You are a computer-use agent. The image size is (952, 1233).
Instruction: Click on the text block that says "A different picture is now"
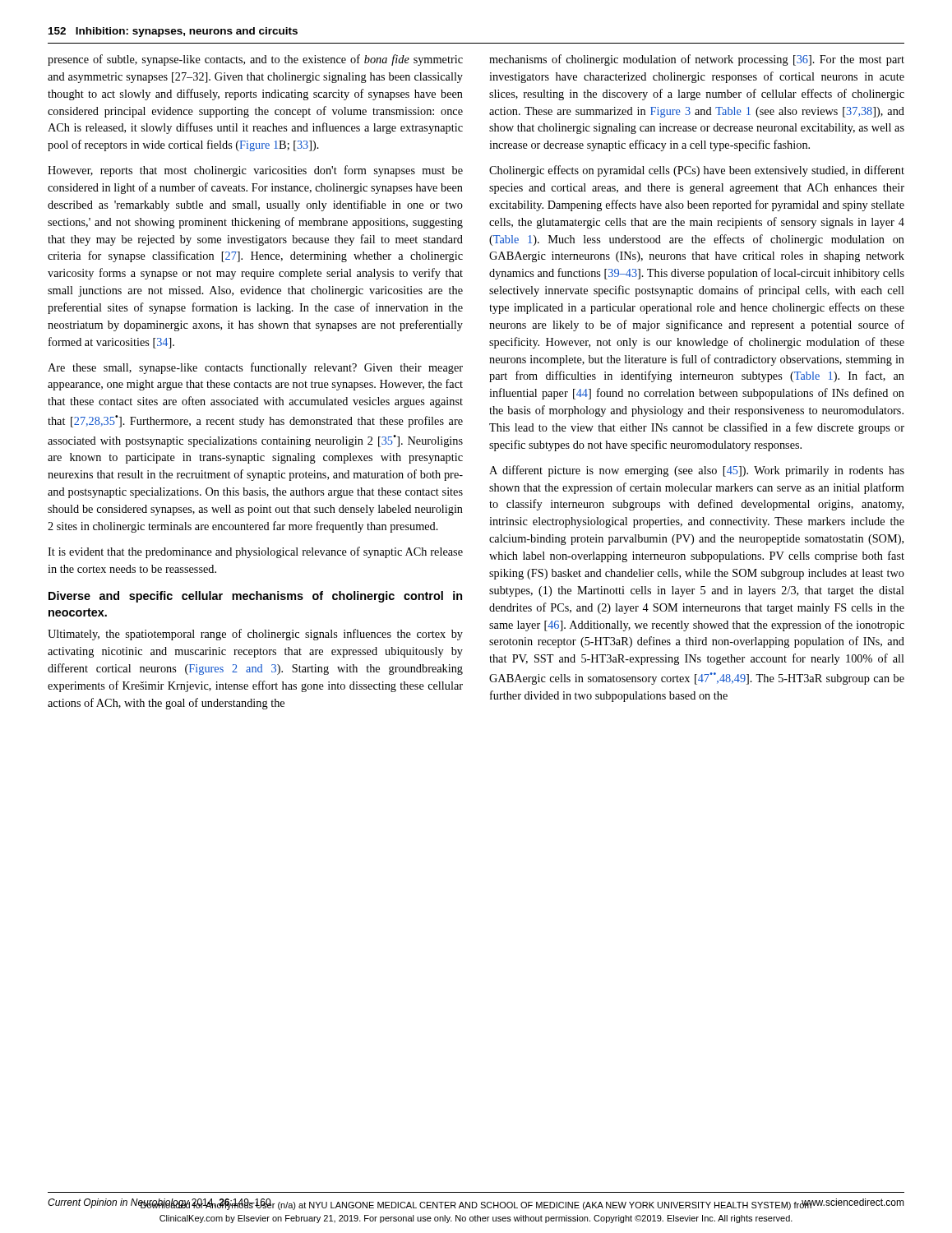pos(697,583)
